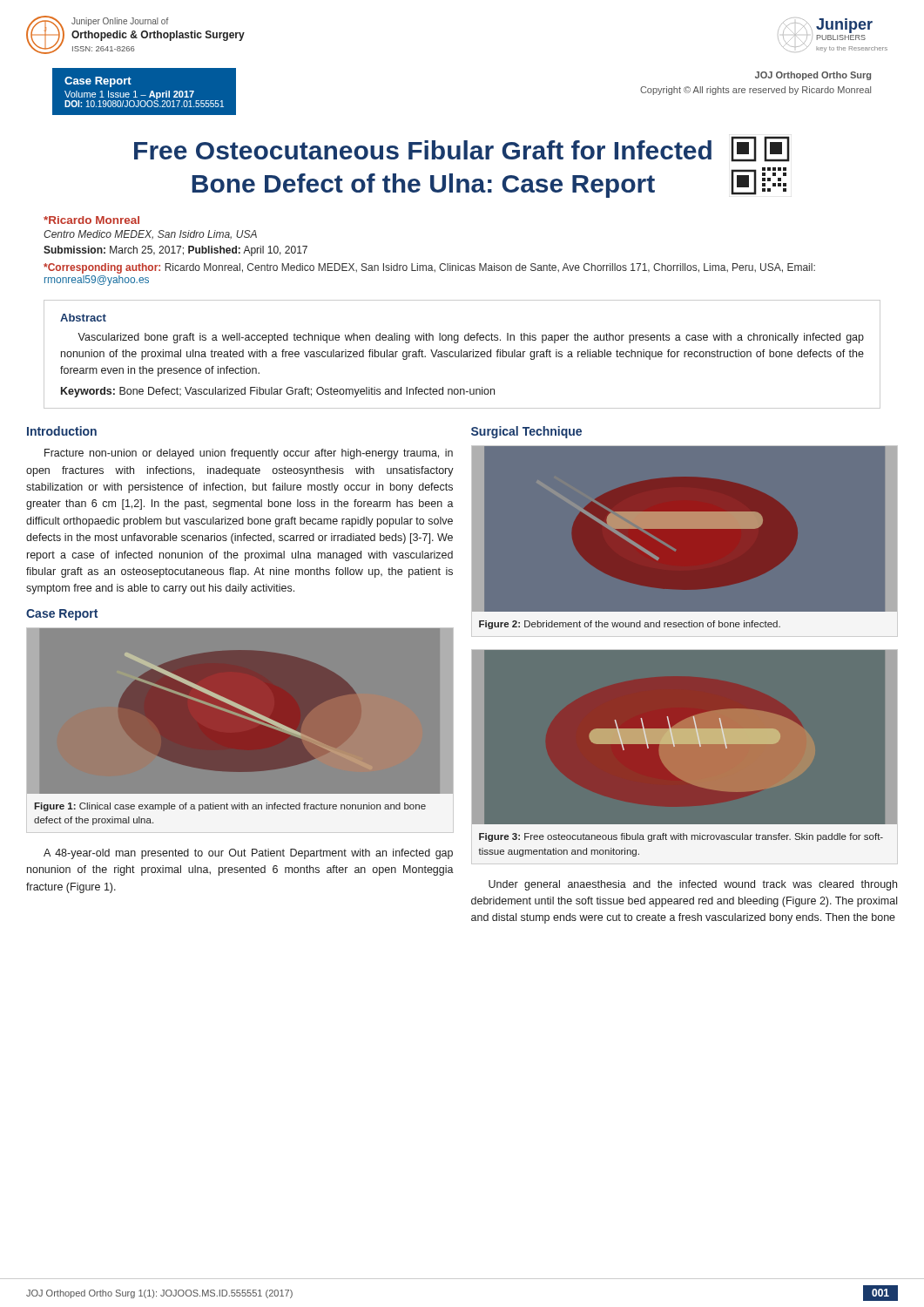This screenshot has width=924, height=1307.
Task: Navigate to the block starting "Fracture non-union or delayed union frequently"
Action: coord(240,521)
